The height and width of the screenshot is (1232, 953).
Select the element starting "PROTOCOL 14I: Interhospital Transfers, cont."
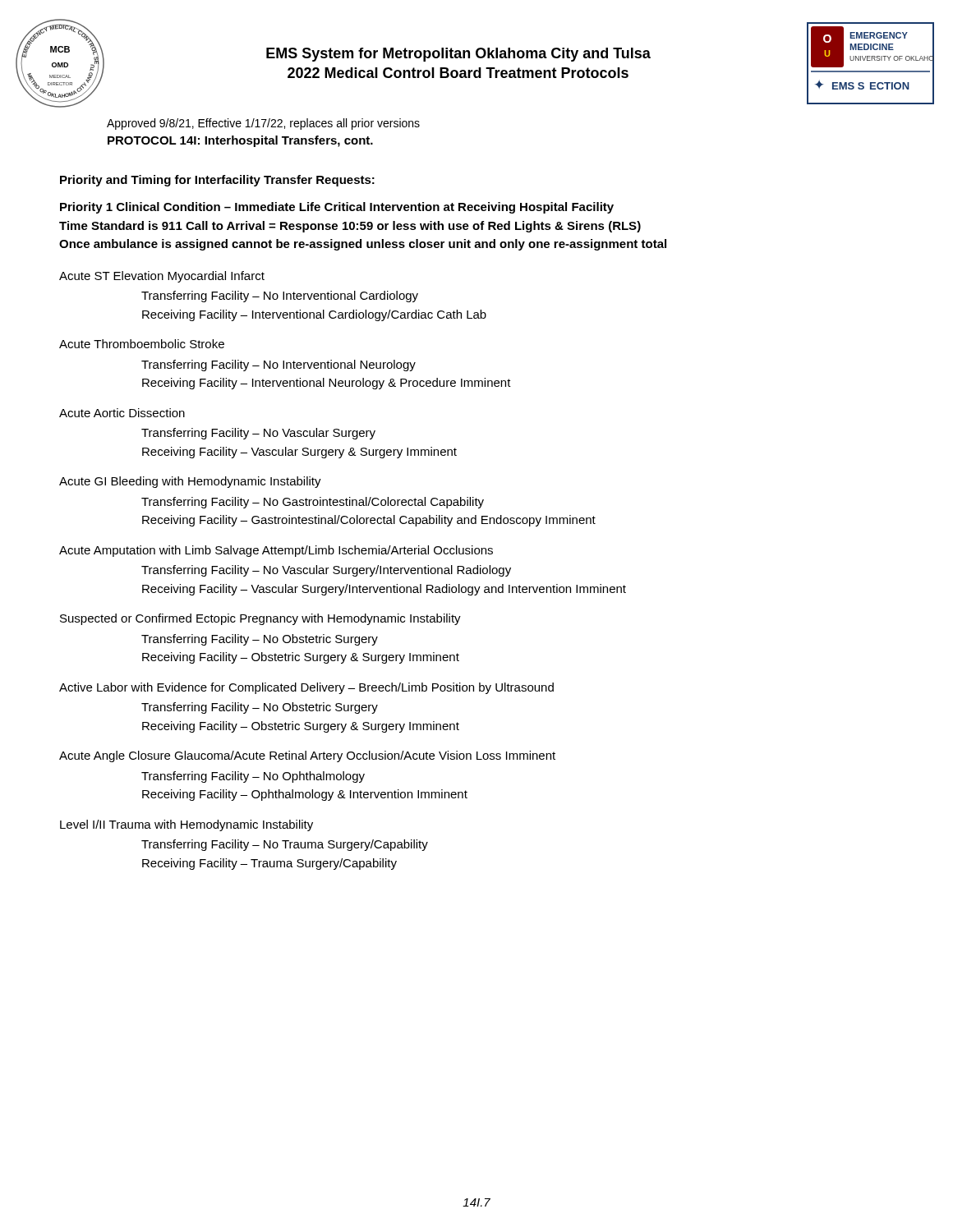point(240,140)
